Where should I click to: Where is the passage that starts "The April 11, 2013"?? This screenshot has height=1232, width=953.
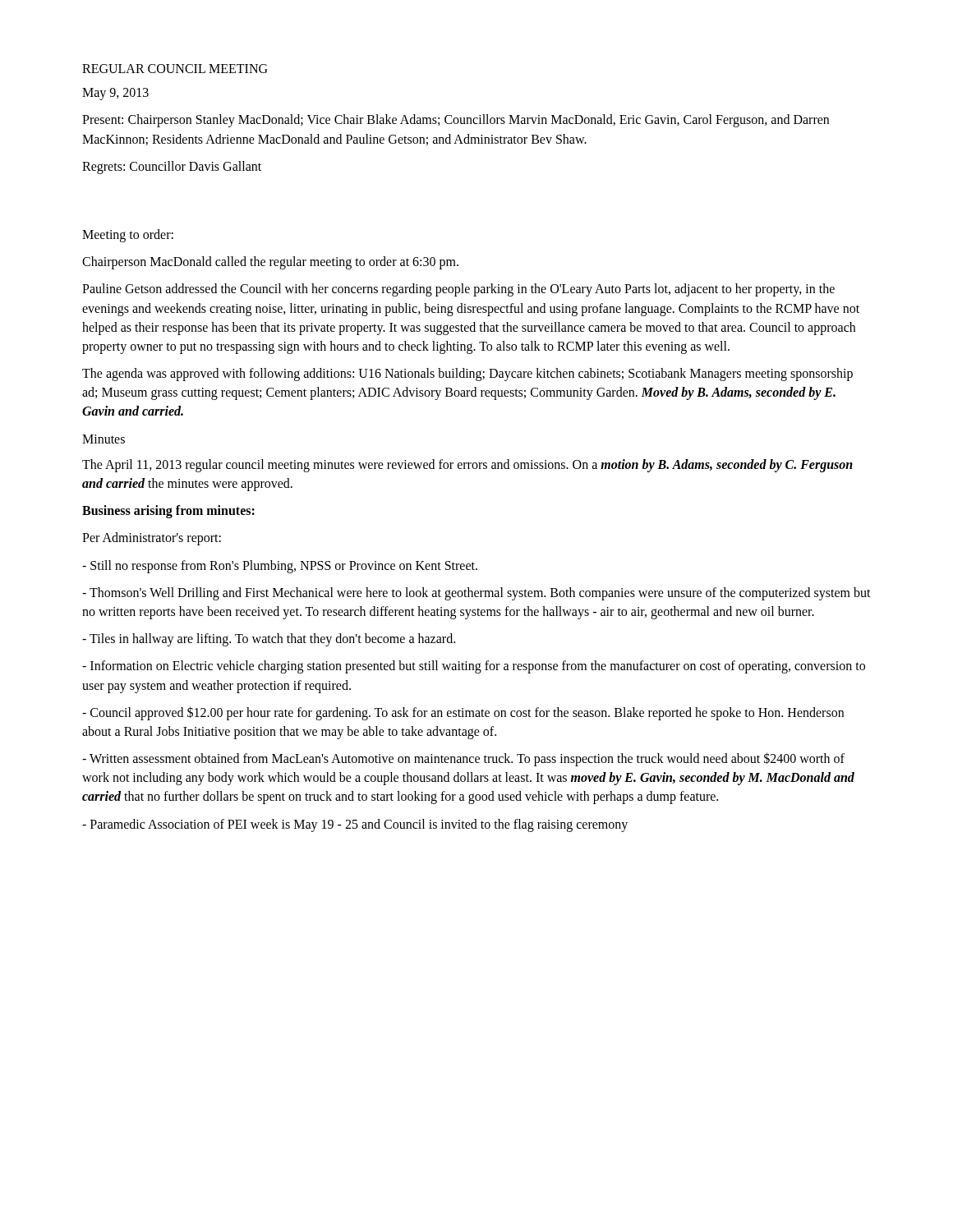click(x=476, y=474)
